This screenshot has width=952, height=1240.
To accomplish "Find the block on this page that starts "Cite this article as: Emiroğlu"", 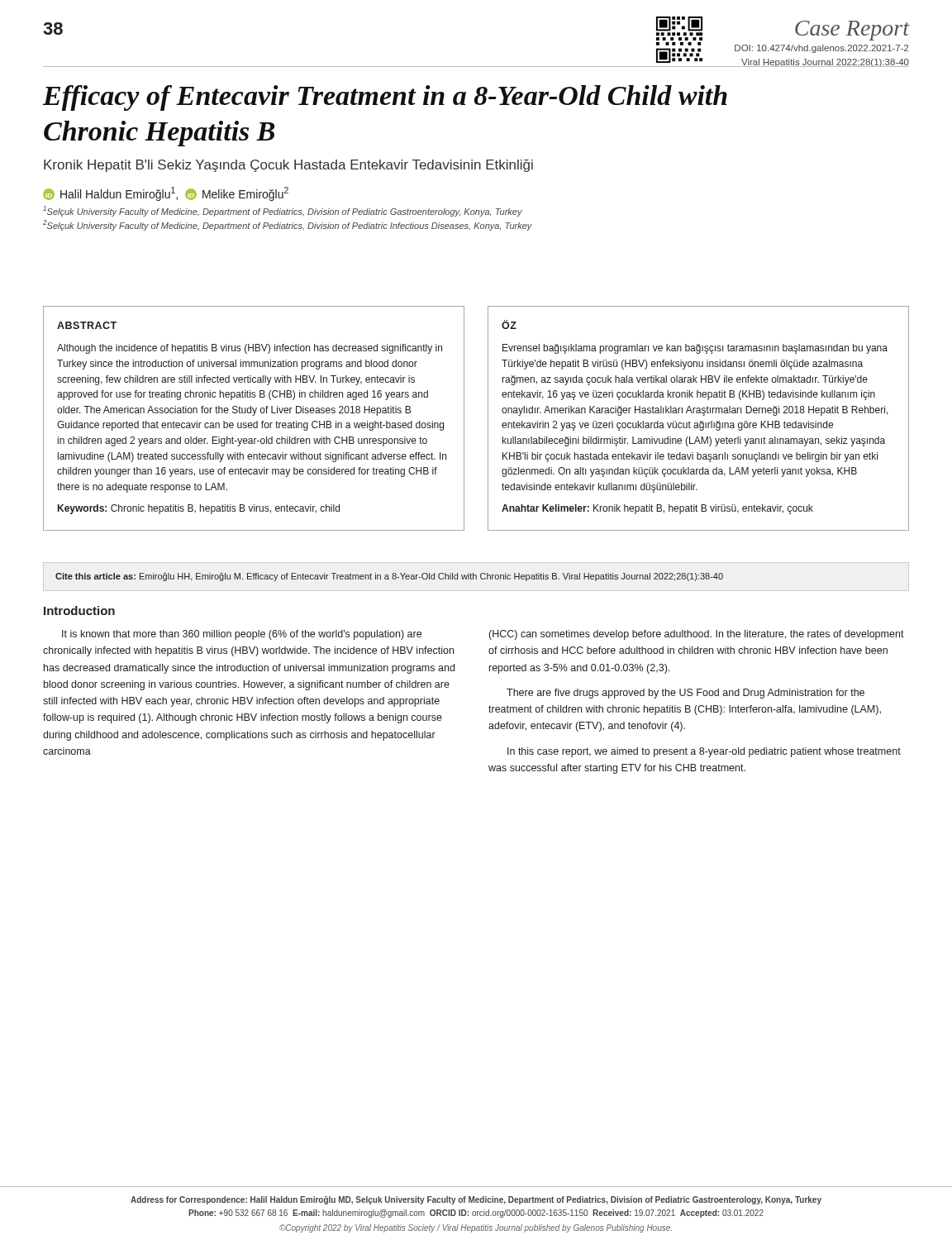I will [389, 576].
